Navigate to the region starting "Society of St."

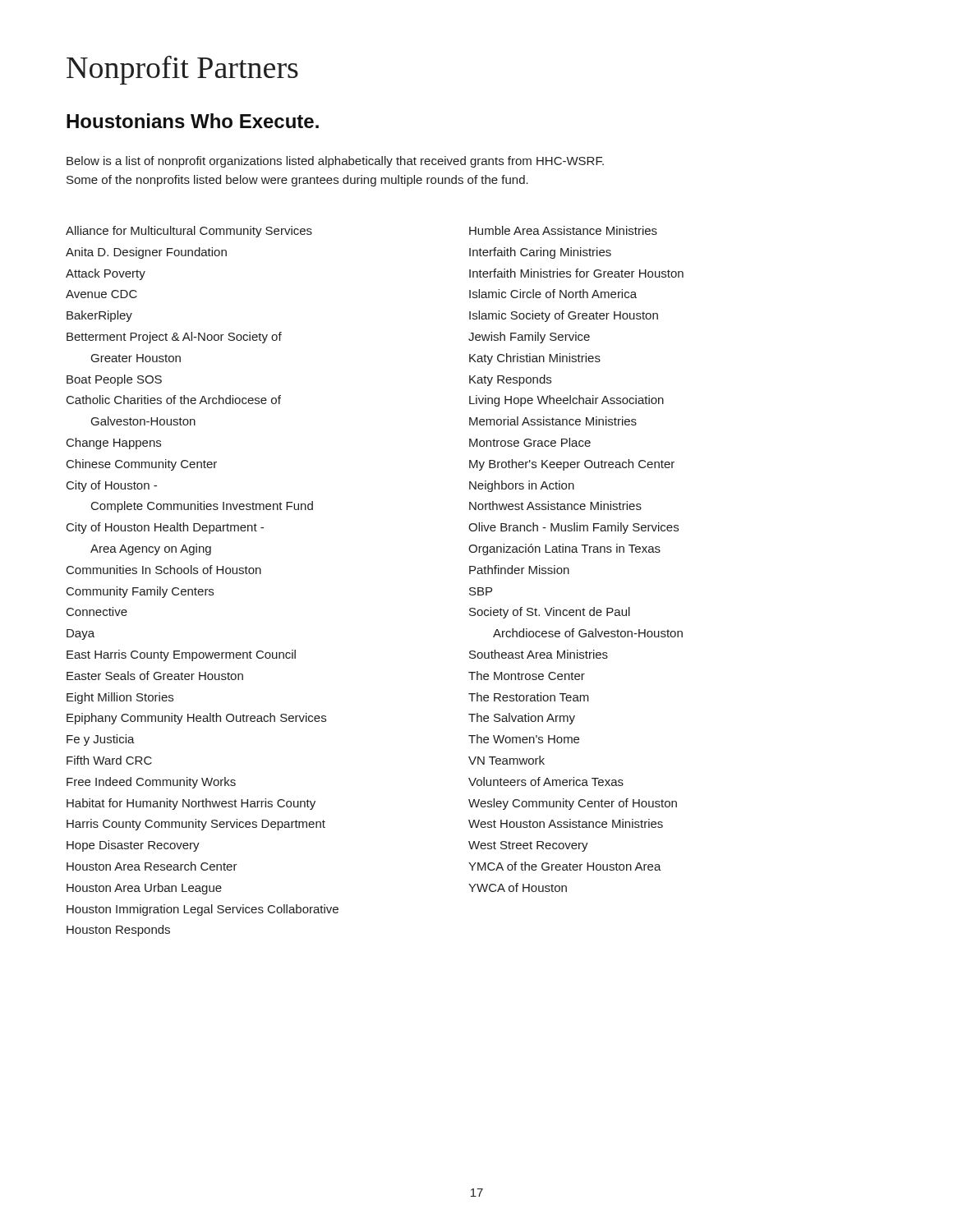point(550,613)
